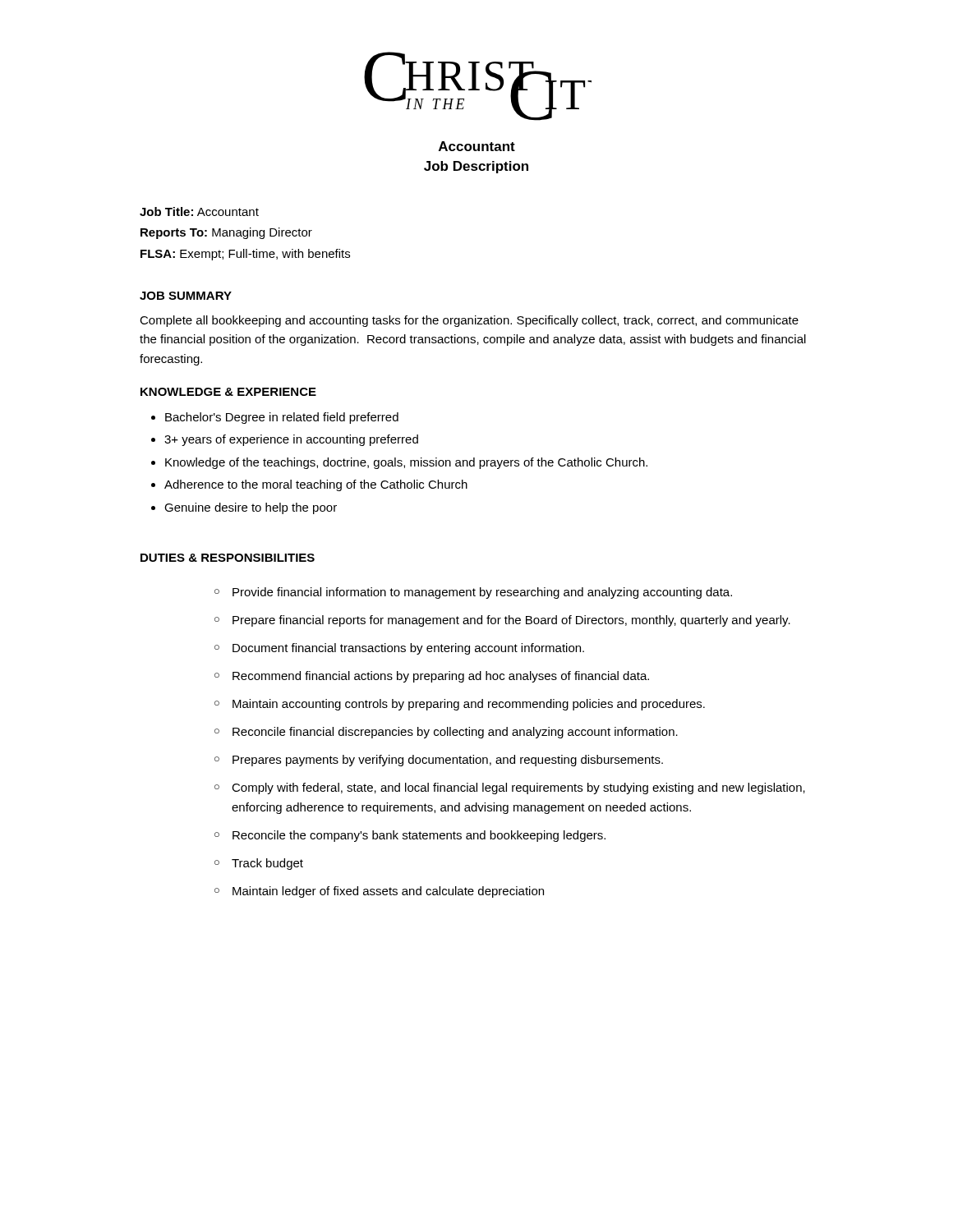The height and width of the screenshot is (1232, 953).
Task: Navigate to the text block starting "Job Title: Accountant"
Action: (x=199, y=211)
